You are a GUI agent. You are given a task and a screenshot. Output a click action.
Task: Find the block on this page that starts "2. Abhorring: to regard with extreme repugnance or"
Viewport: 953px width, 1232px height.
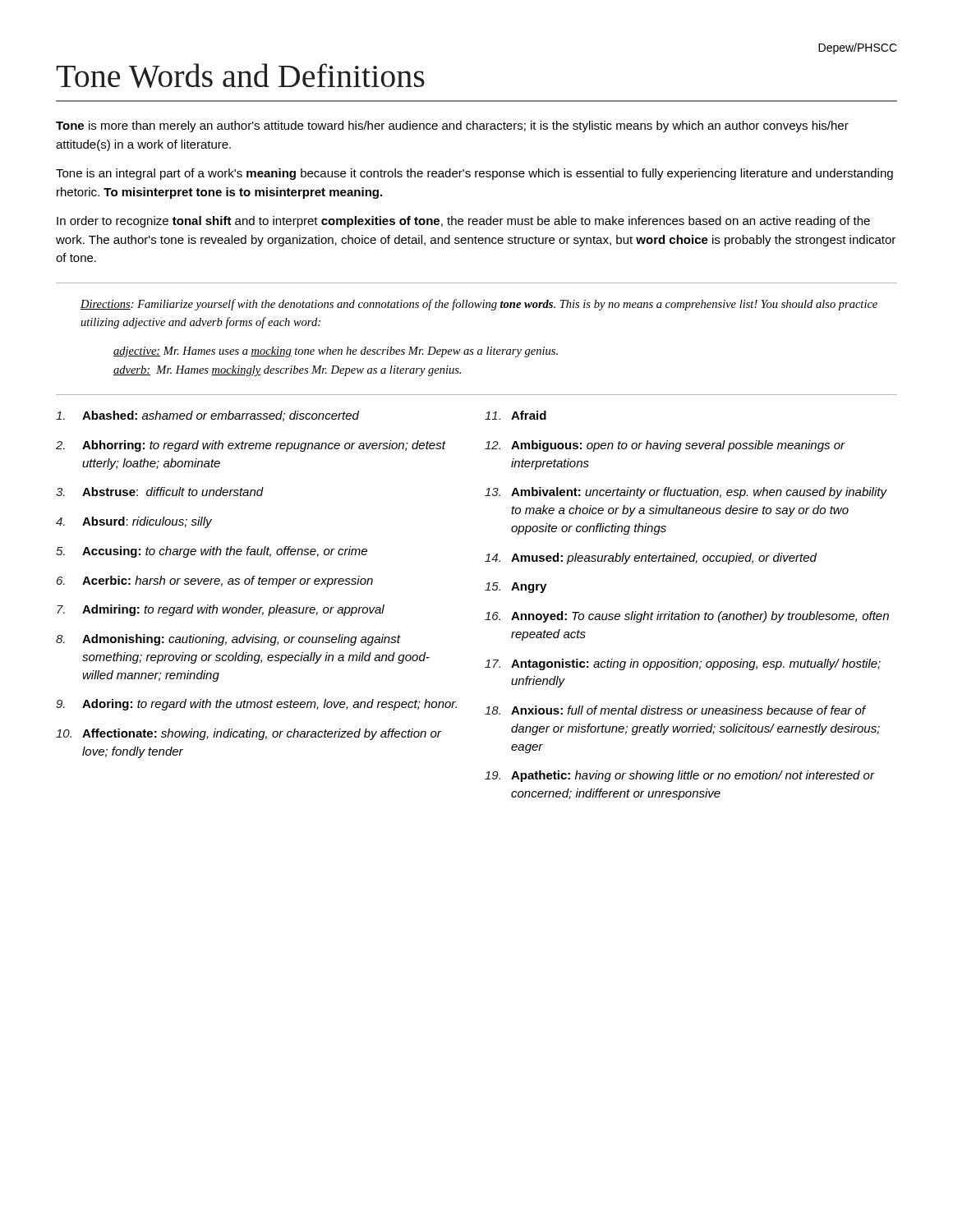(258, 454)
